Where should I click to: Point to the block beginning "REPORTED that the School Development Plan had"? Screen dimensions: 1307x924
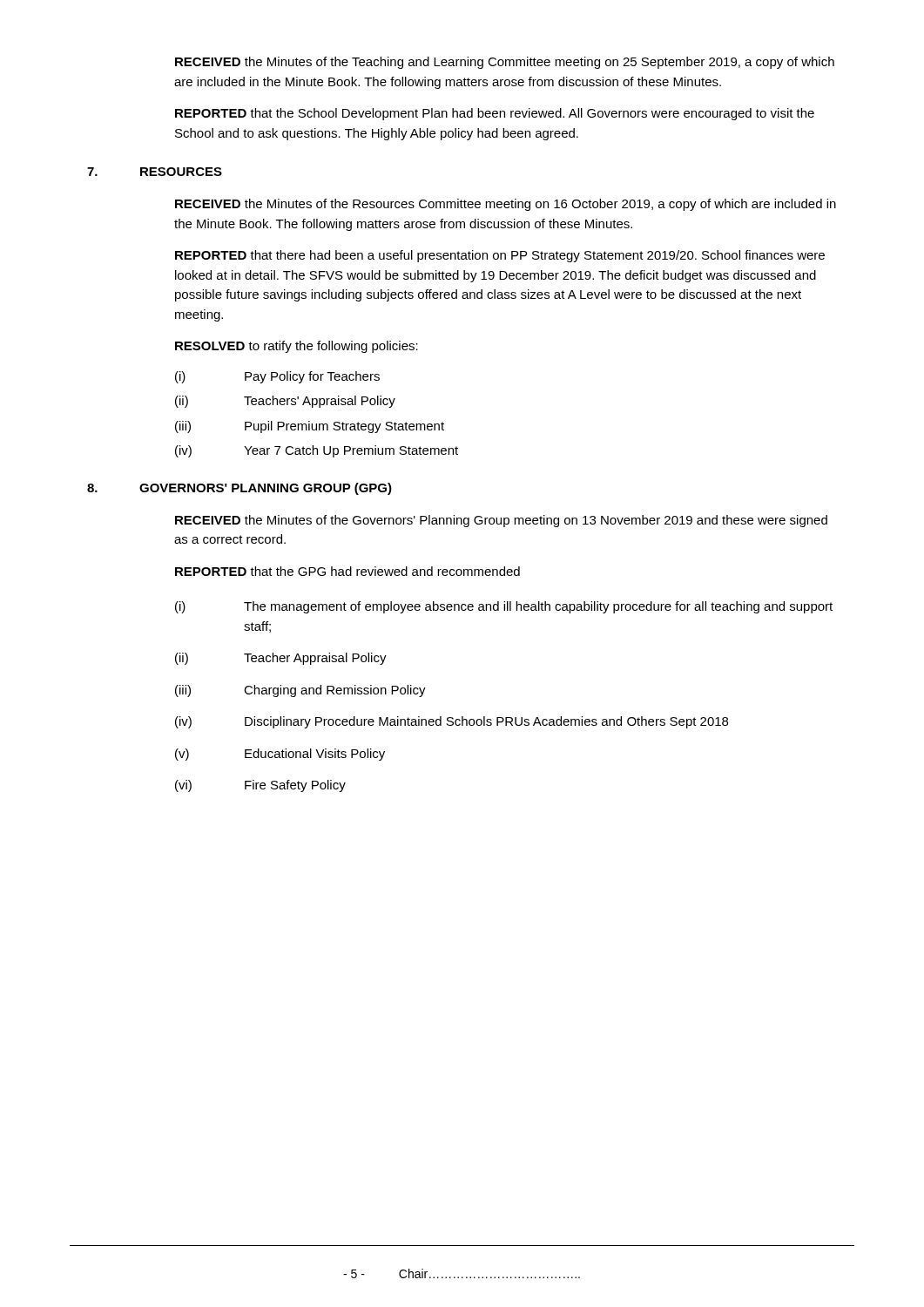494,123
